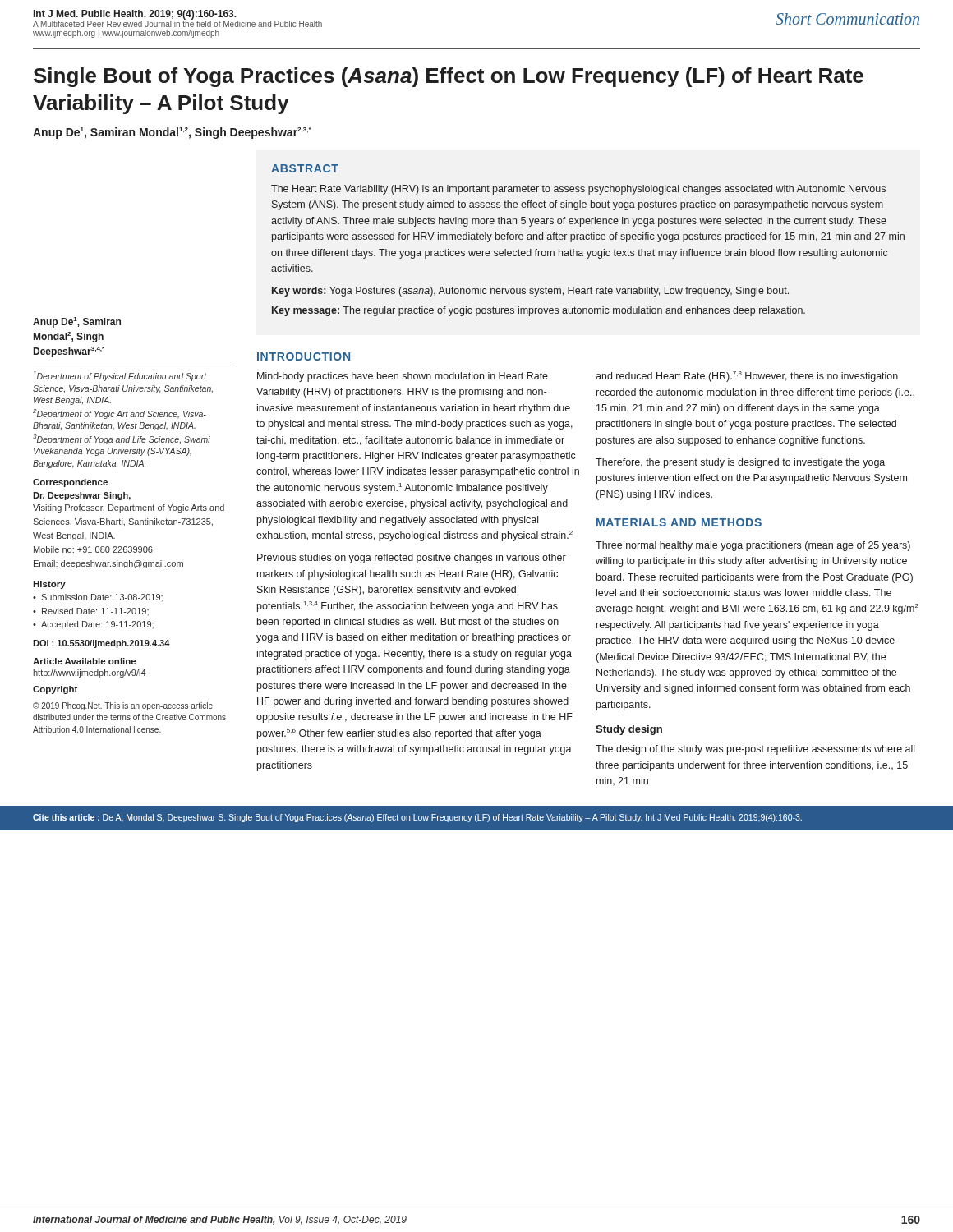This screenshot has height=1232, width=953.
Task: Select the text starting "MATERIALS AND METHODS"
Action: 679,522
